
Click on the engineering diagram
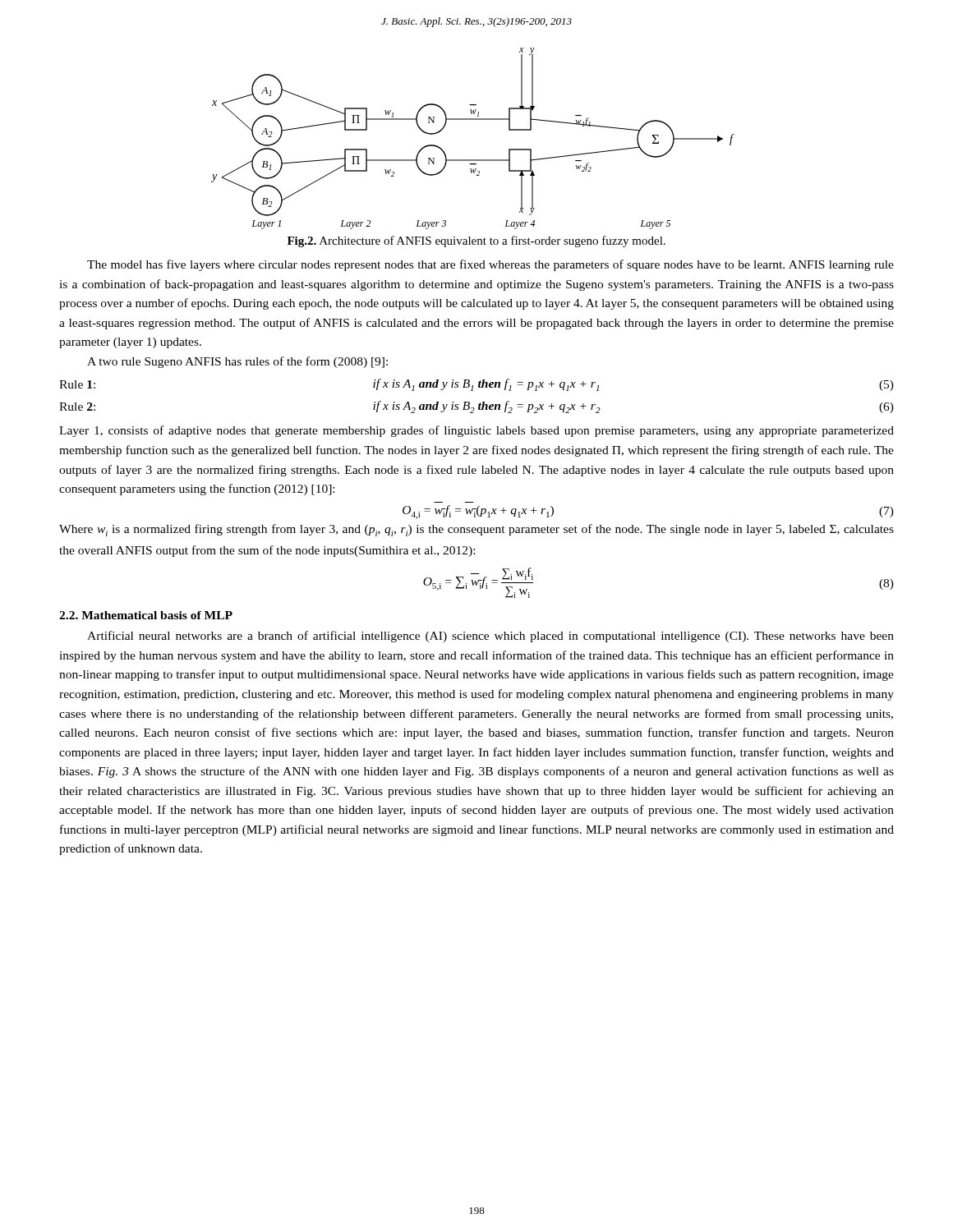[476, 134]
